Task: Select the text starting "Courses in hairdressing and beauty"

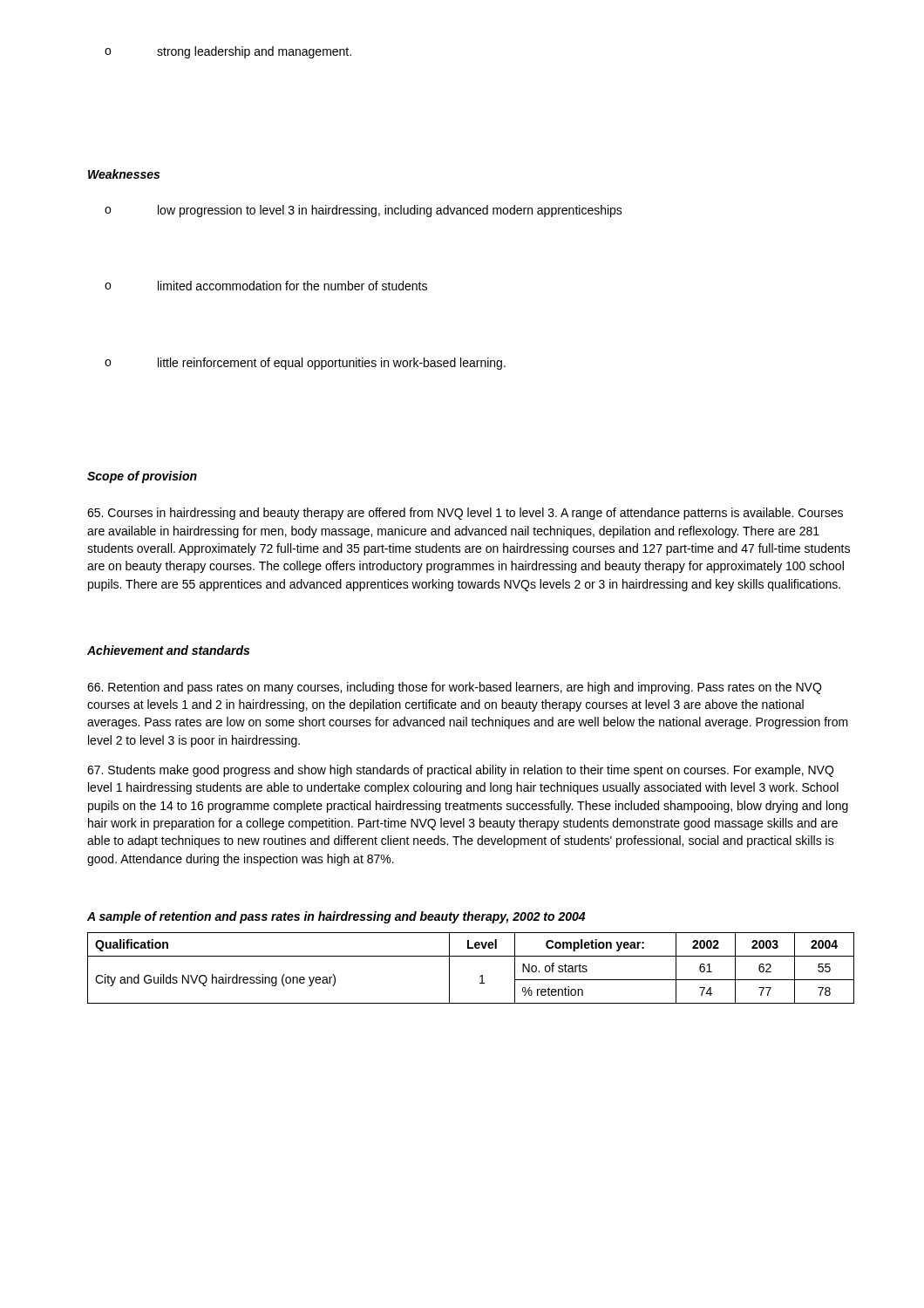Action: [x=469, y=548]
